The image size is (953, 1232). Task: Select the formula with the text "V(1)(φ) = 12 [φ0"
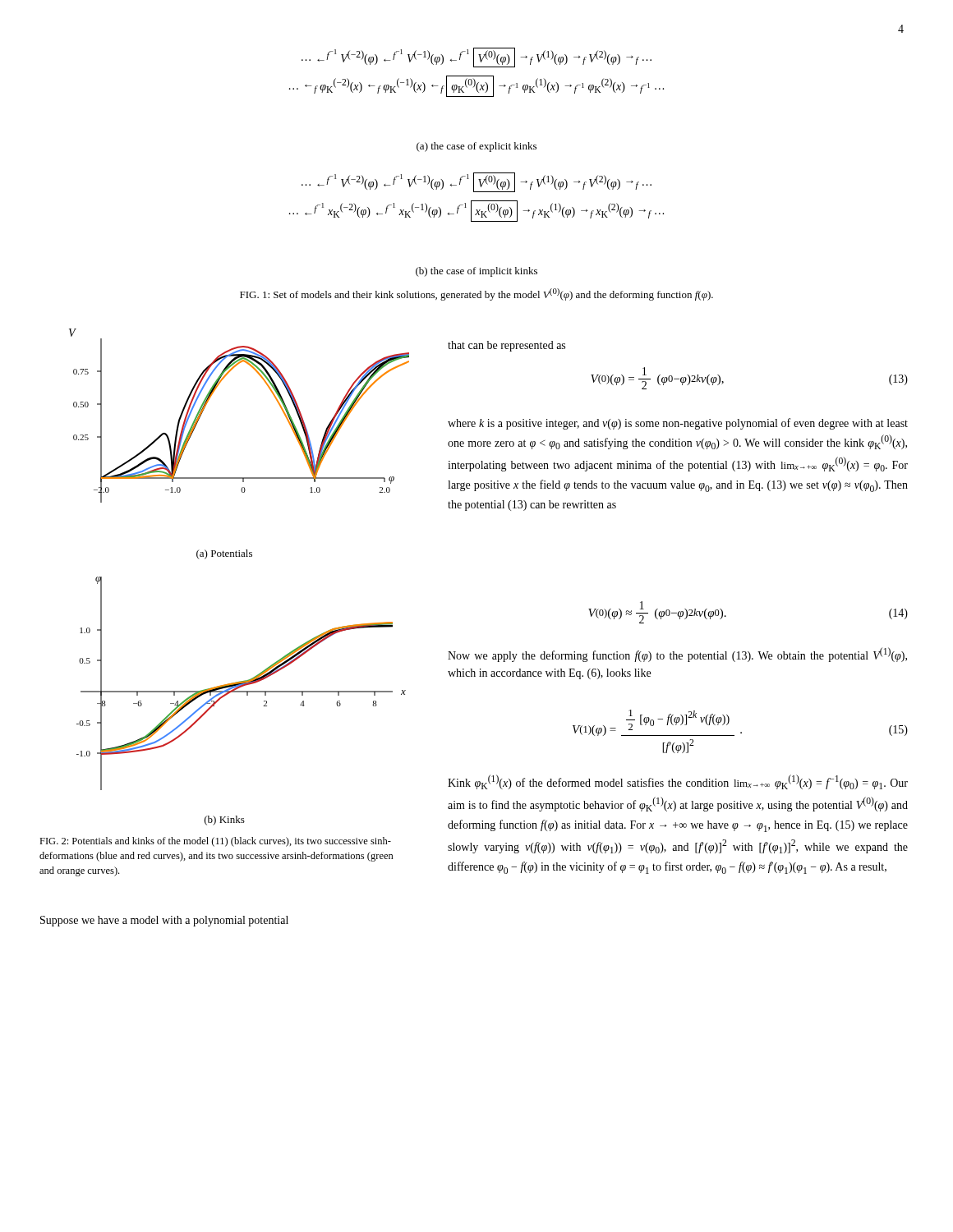pyautogui.click(x=678, y=730)
